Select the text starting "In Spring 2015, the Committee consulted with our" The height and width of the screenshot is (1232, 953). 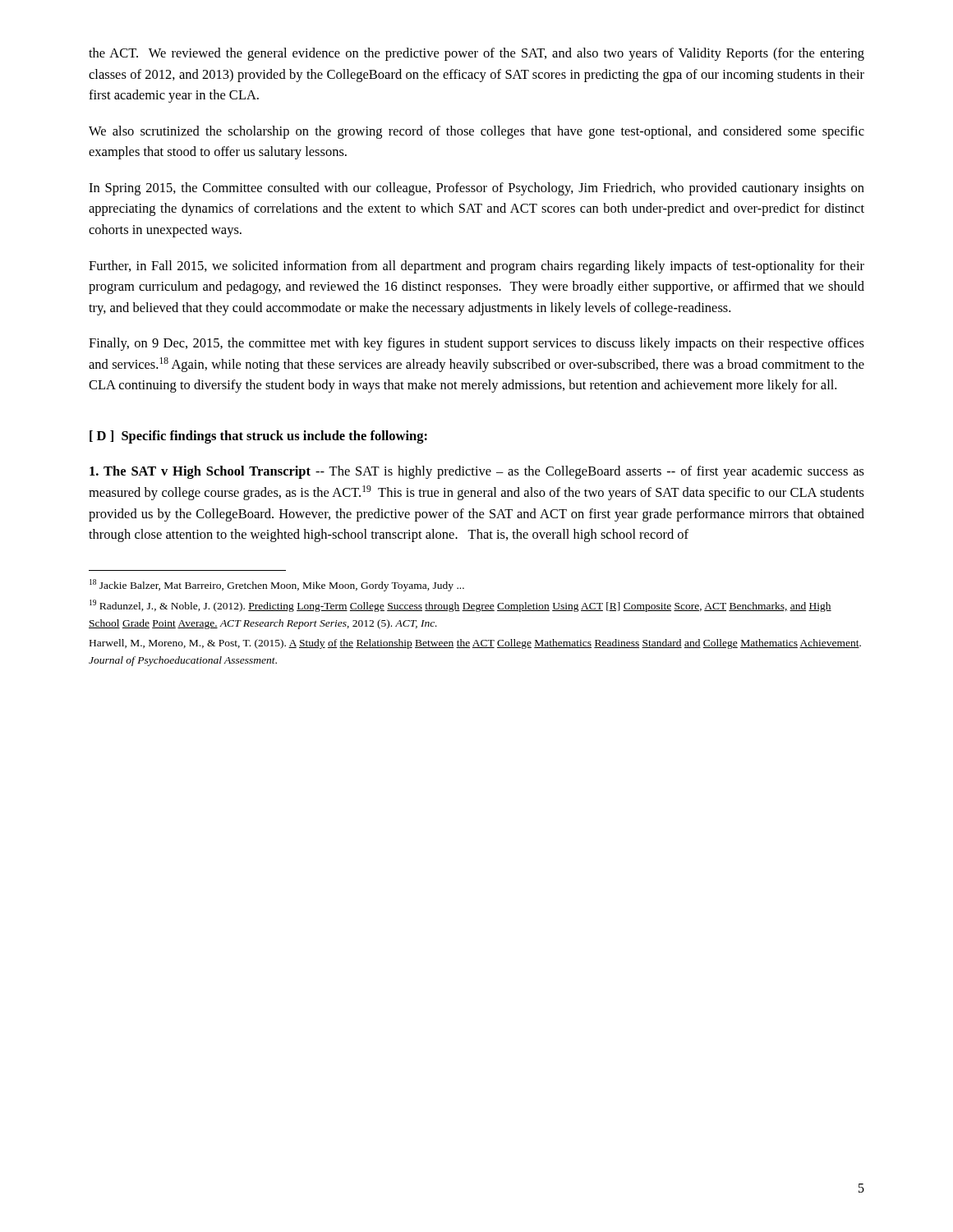476,209
